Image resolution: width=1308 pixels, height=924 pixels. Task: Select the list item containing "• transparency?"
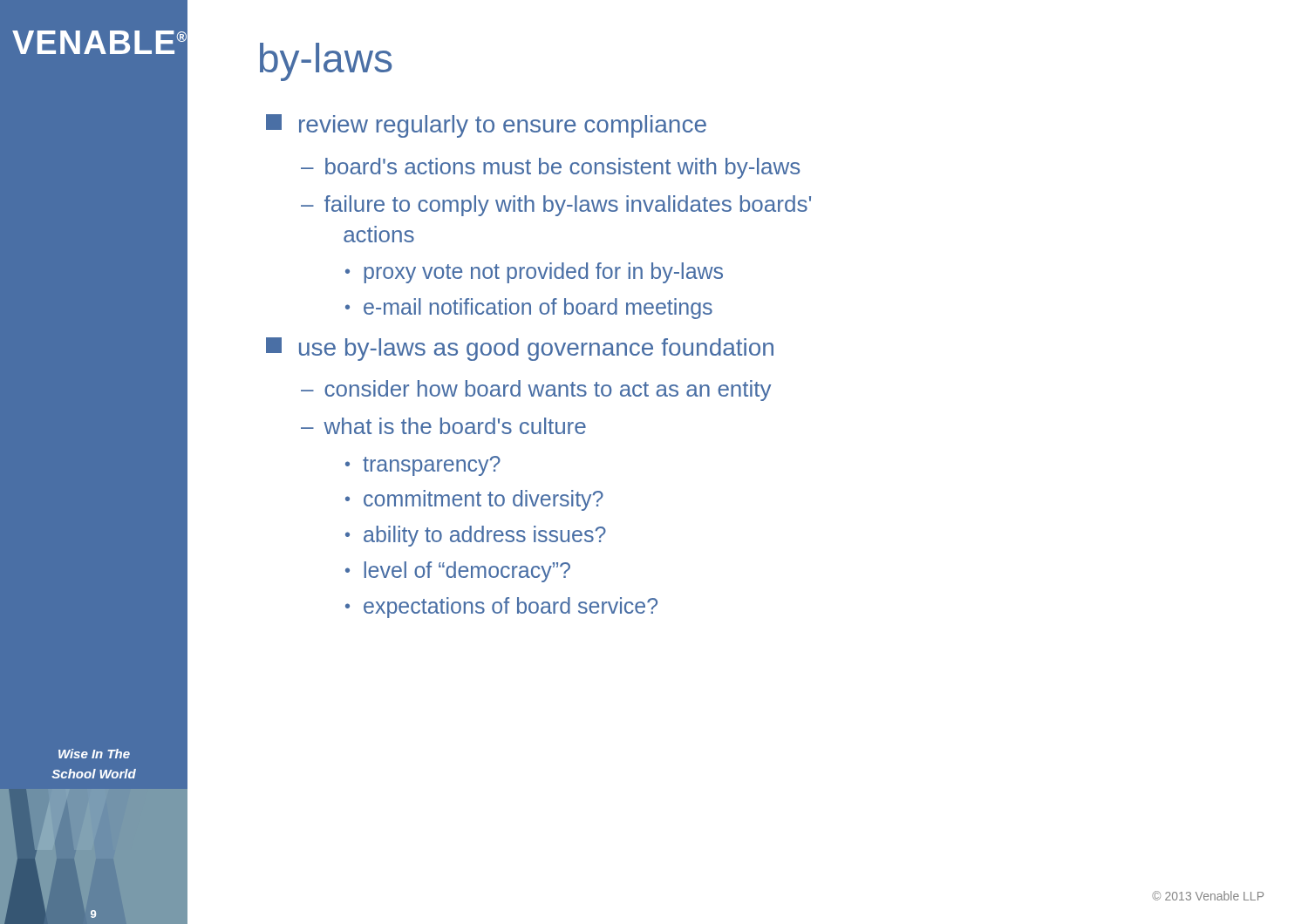pyautogui.click(x=423, y=464)
